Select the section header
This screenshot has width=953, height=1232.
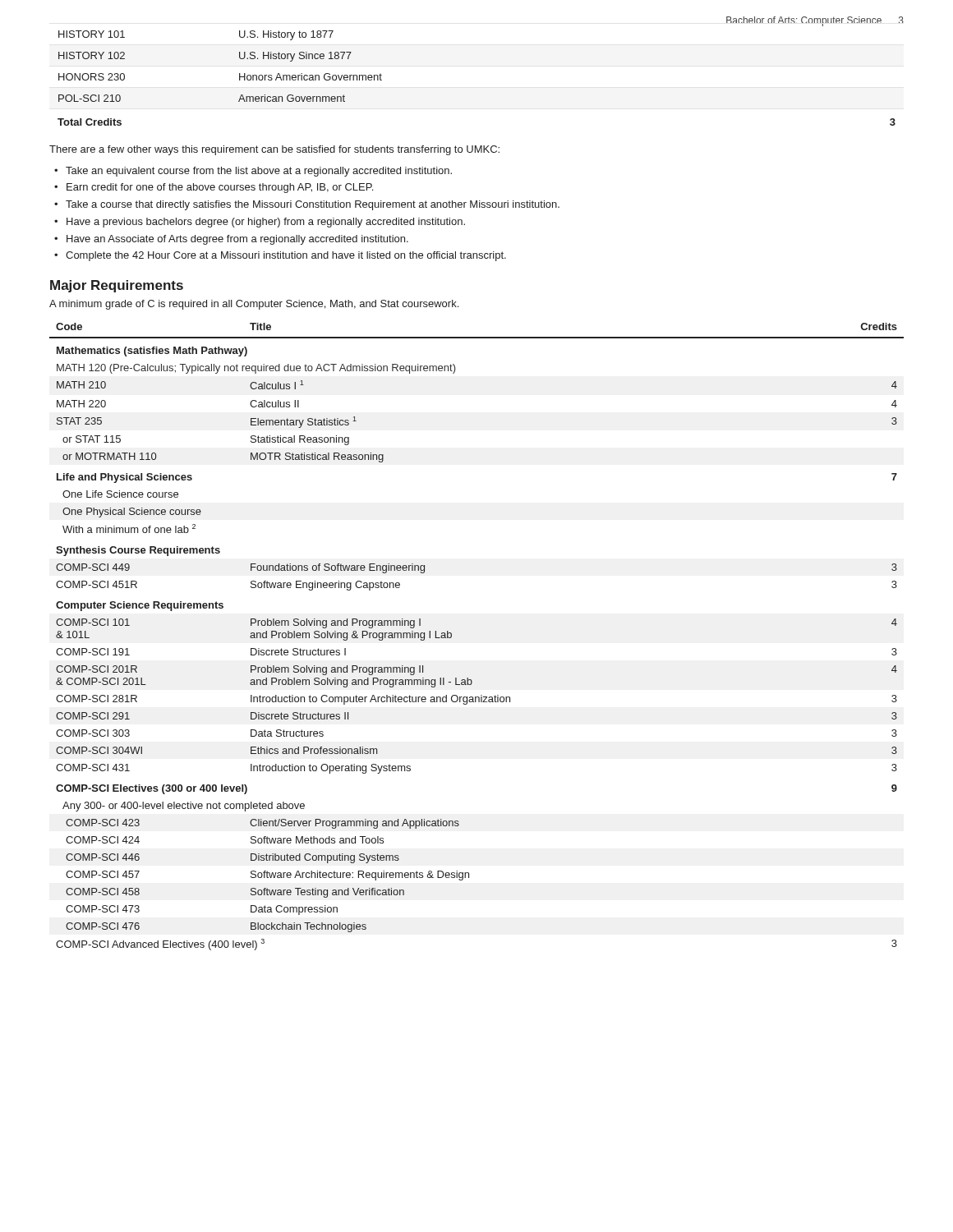[x=116, y=286]
